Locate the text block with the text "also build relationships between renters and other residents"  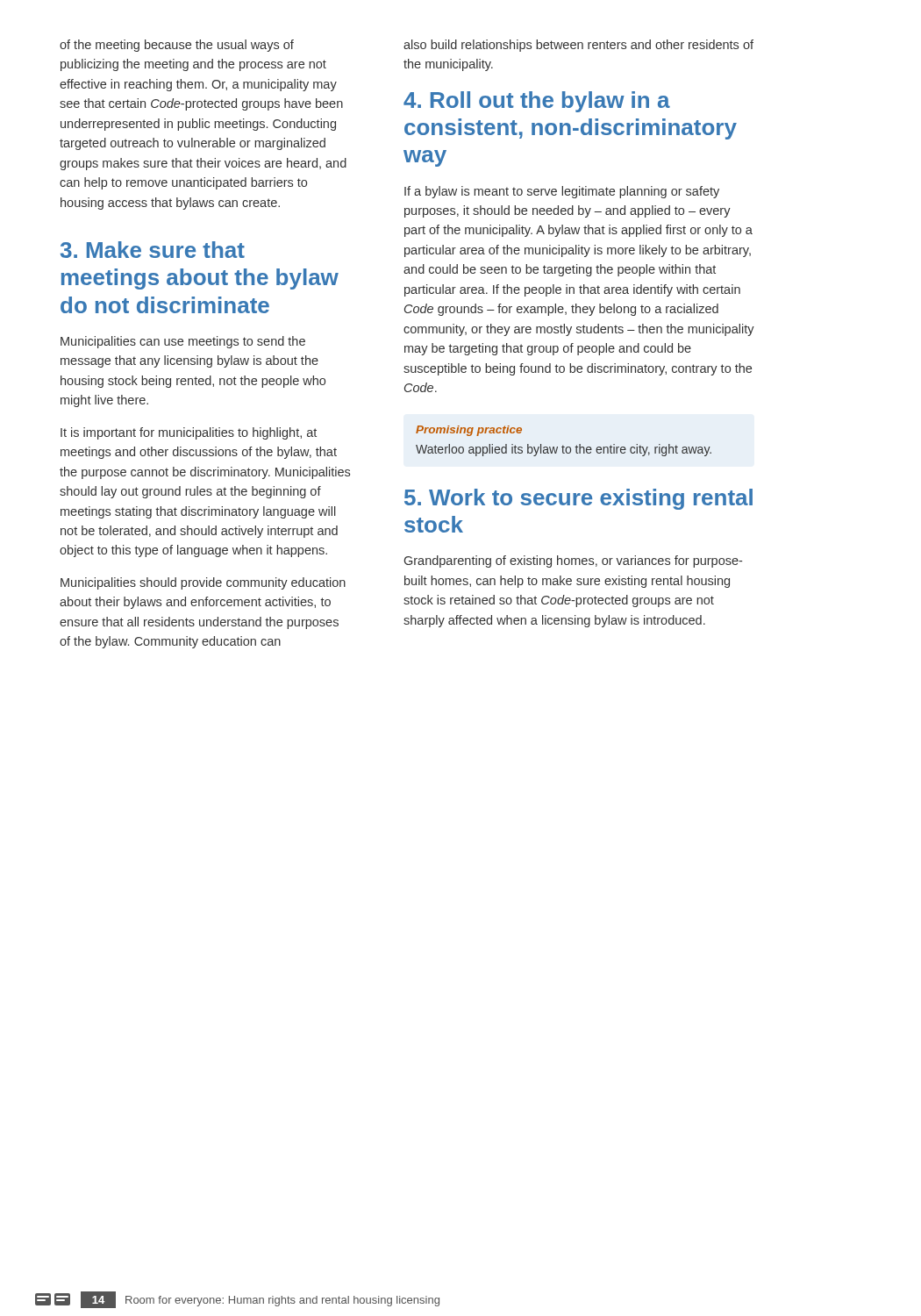click(x=579, y=55)
